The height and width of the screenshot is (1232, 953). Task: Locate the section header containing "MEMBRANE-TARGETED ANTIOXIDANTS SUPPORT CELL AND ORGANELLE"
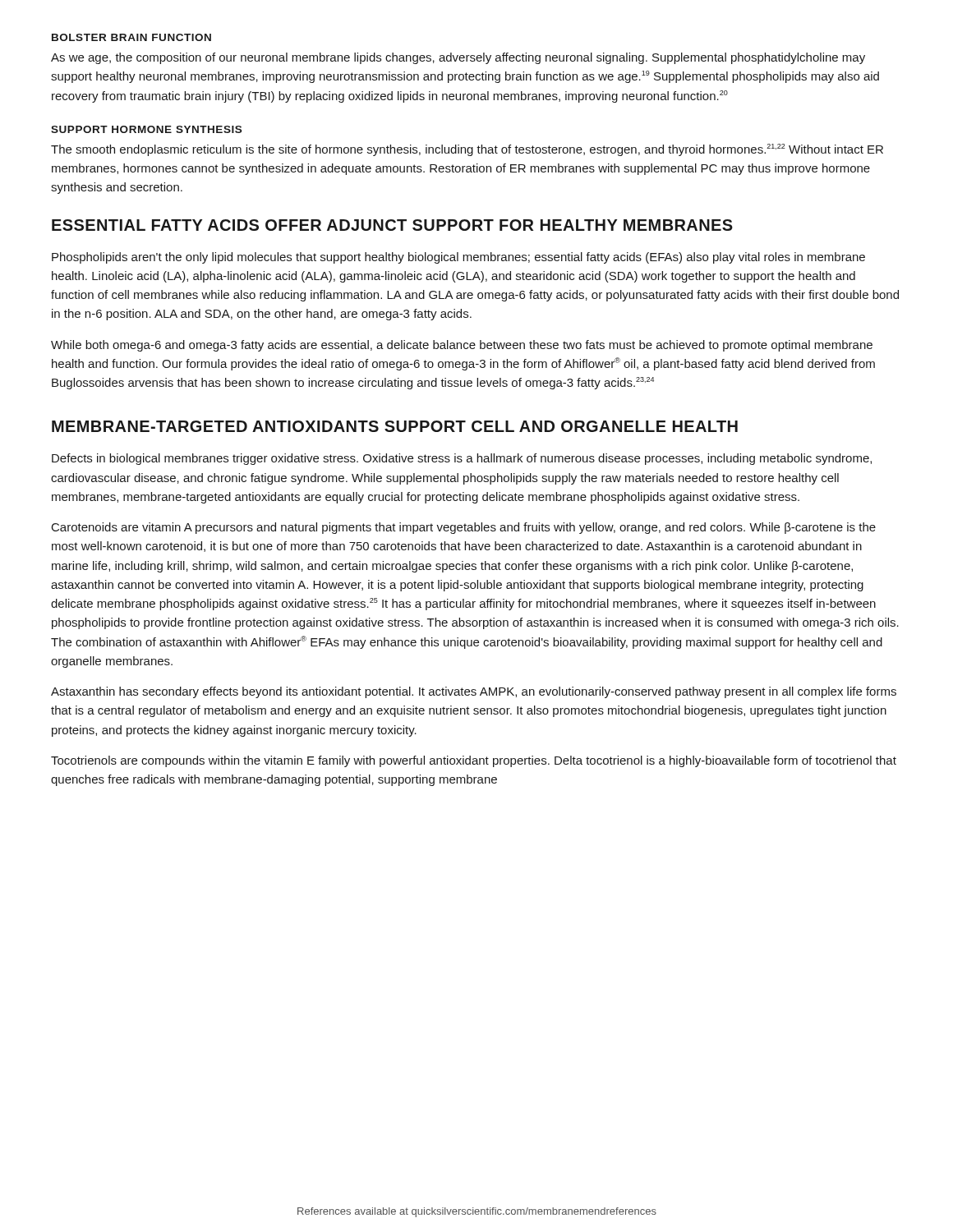[395, 426]
